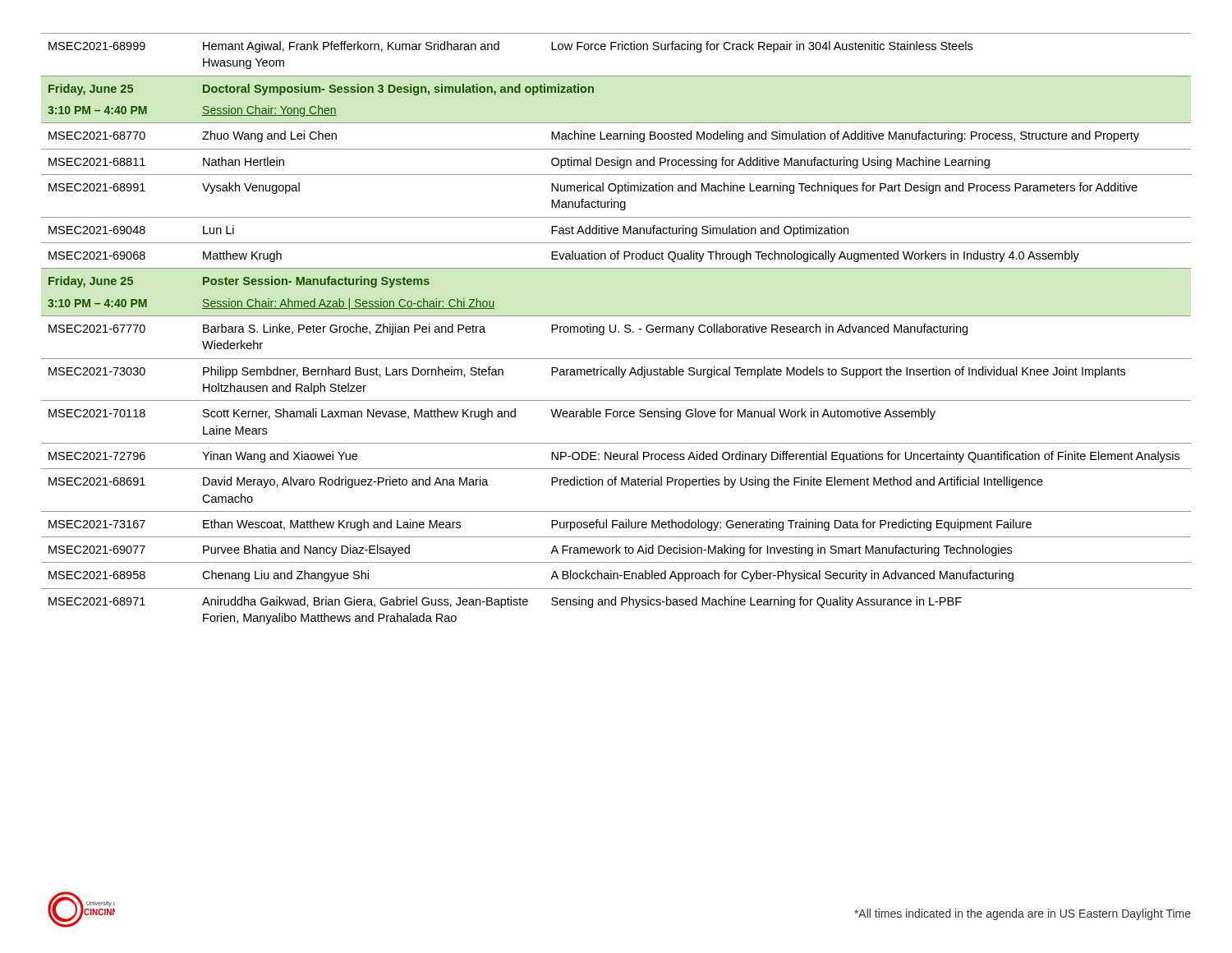
Task: Point to the passage starting "All times indicated in the agenda are"
Action: click(1023, 914)
